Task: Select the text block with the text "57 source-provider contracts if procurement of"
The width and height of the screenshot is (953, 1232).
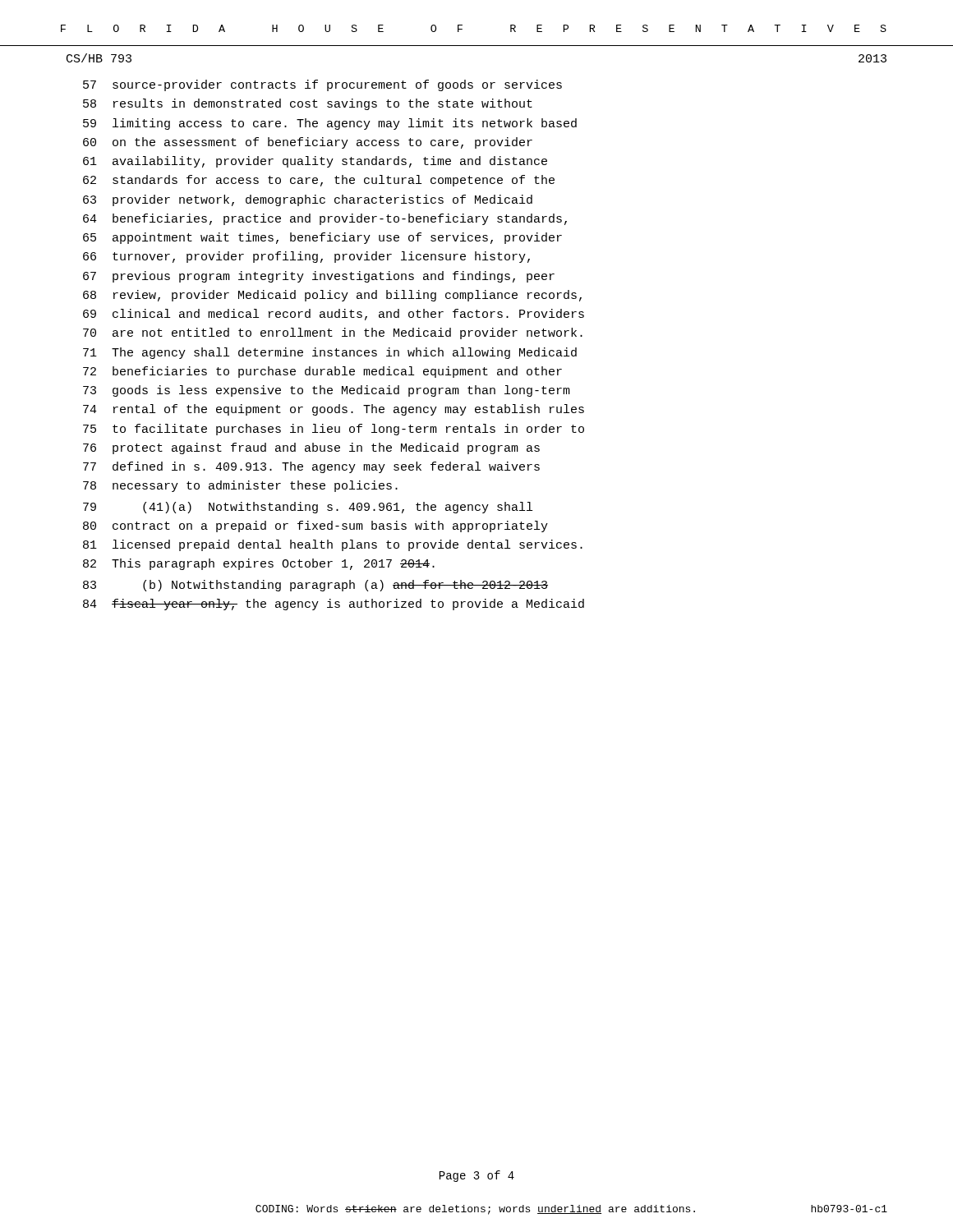Action: [x=476, y=345]
